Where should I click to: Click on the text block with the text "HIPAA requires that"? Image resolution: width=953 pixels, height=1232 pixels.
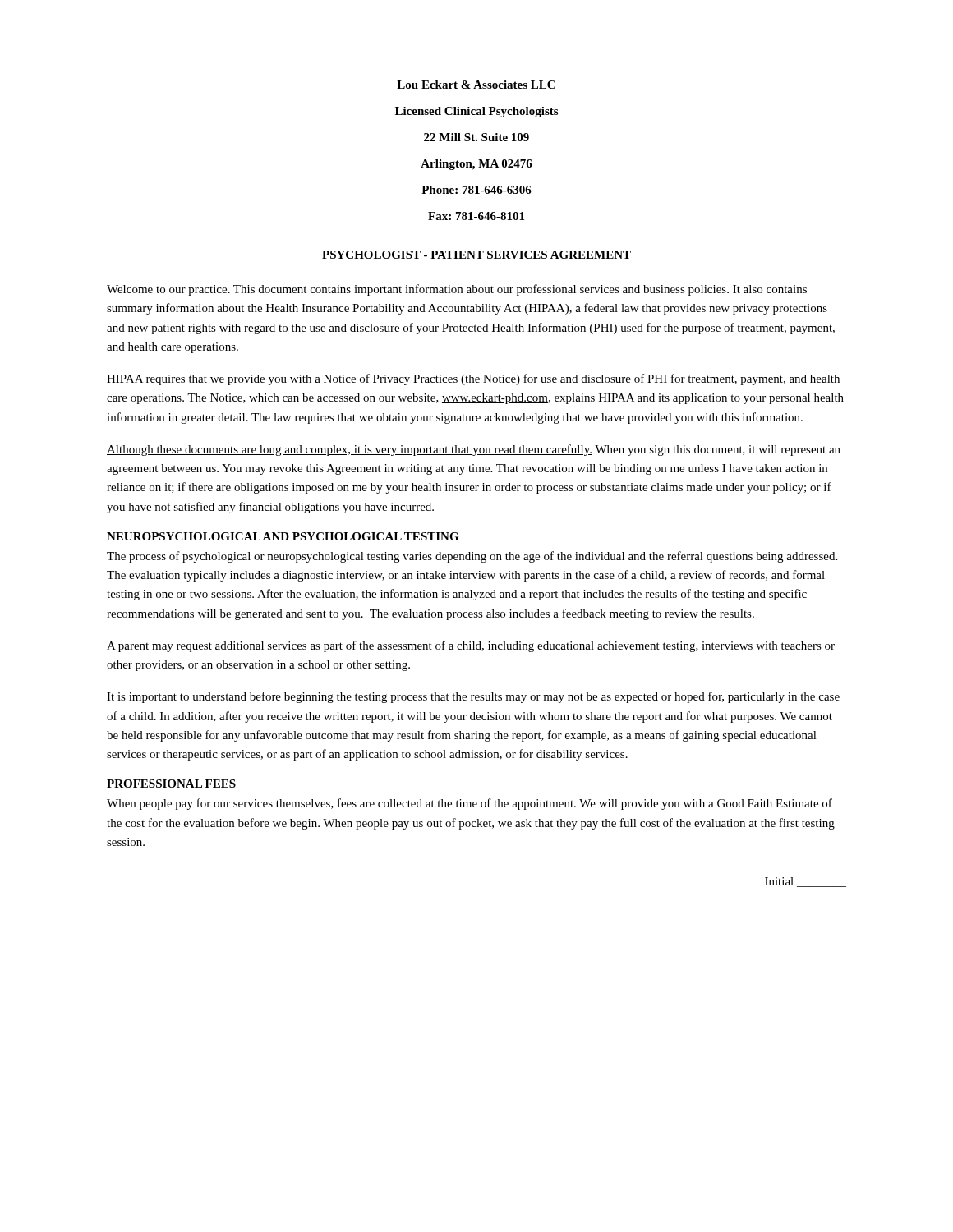click(x=475, y=398)
